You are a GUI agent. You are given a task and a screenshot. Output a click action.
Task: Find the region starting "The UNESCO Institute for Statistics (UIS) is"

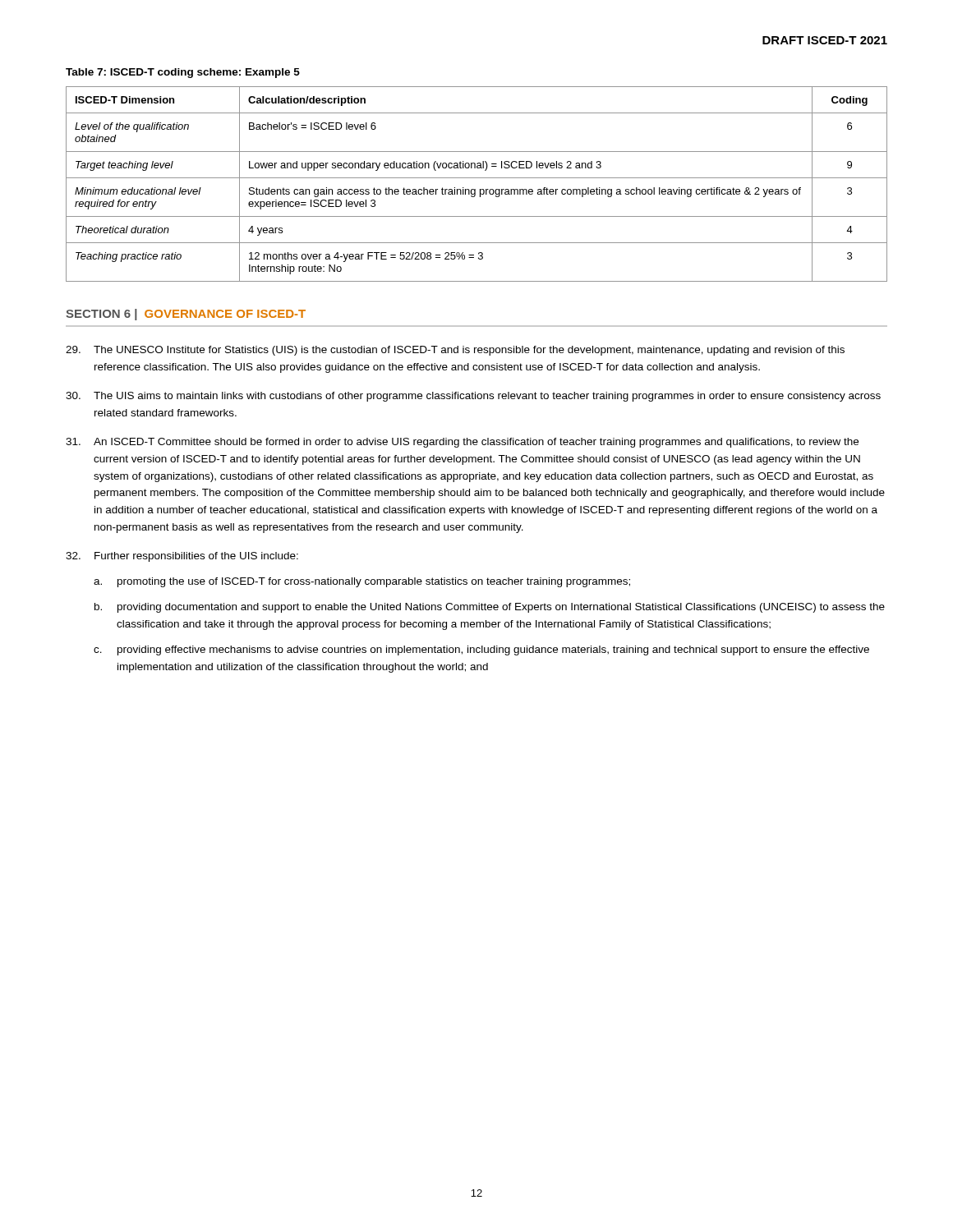pos(476,359)
